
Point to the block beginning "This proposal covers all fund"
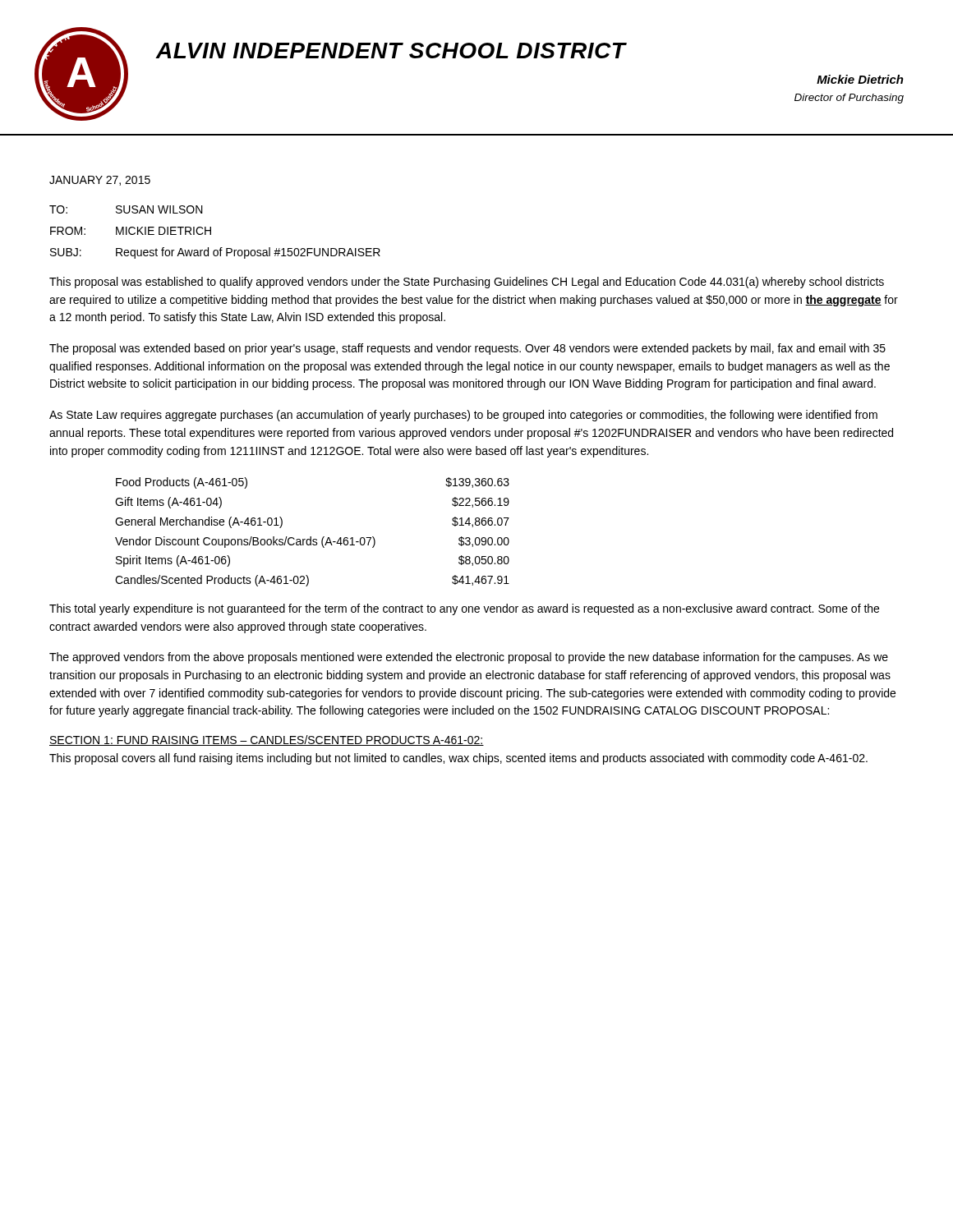click(459, 758)
